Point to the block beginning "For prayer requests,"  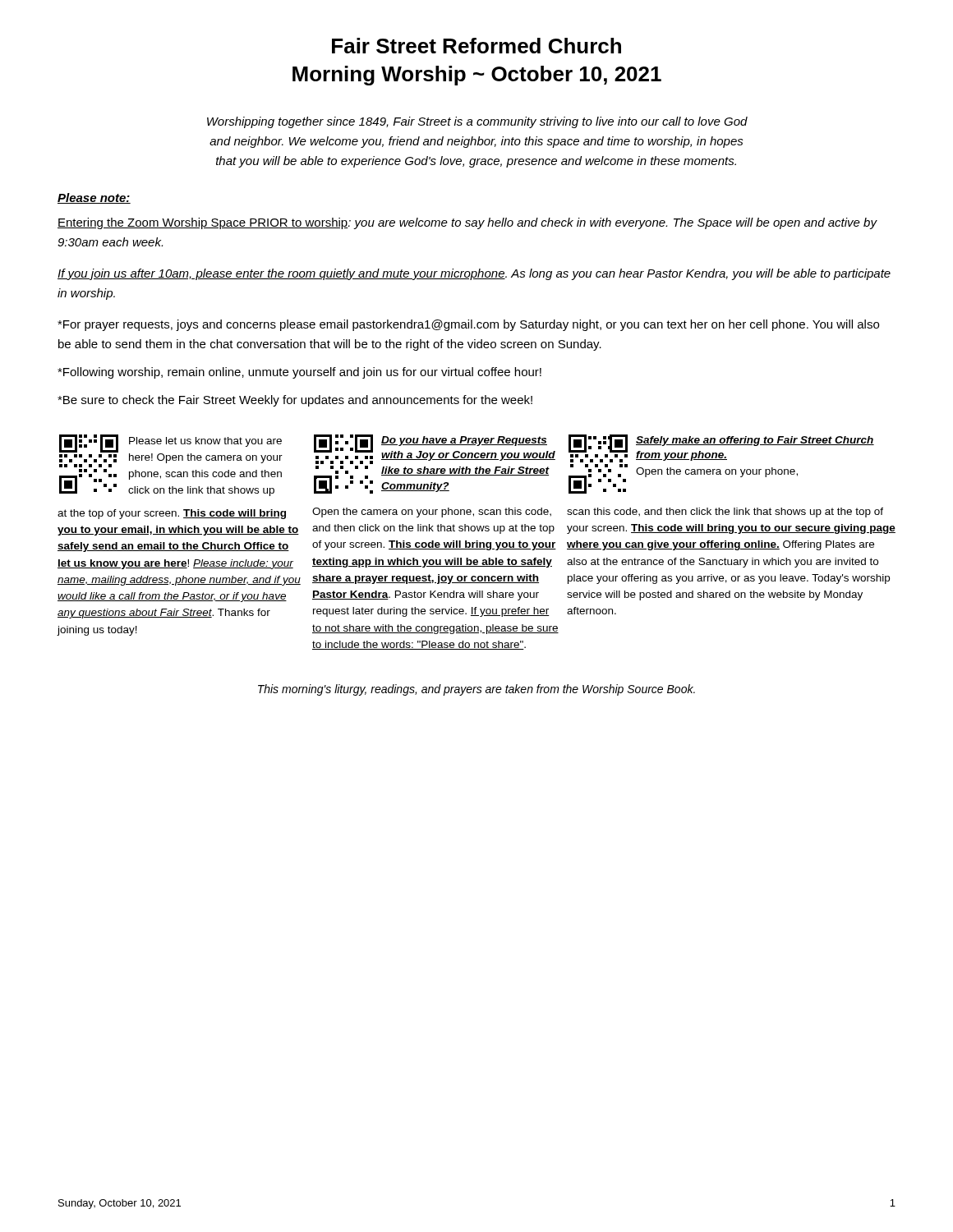click(x=469, y=334)
